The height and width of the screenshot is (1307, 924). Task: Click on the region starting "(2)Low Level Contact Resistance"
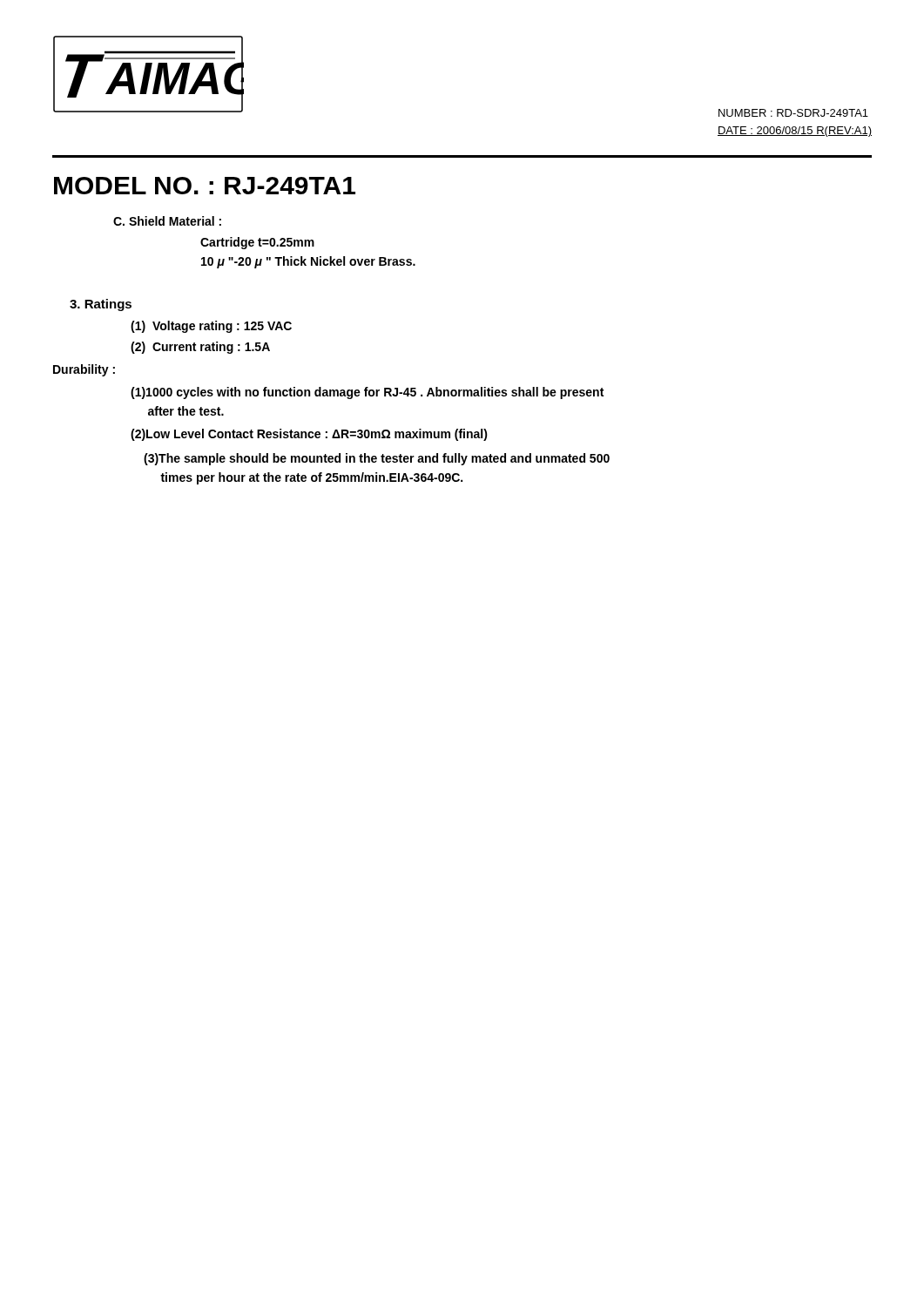pyautogui.click(x=309, y=434)
